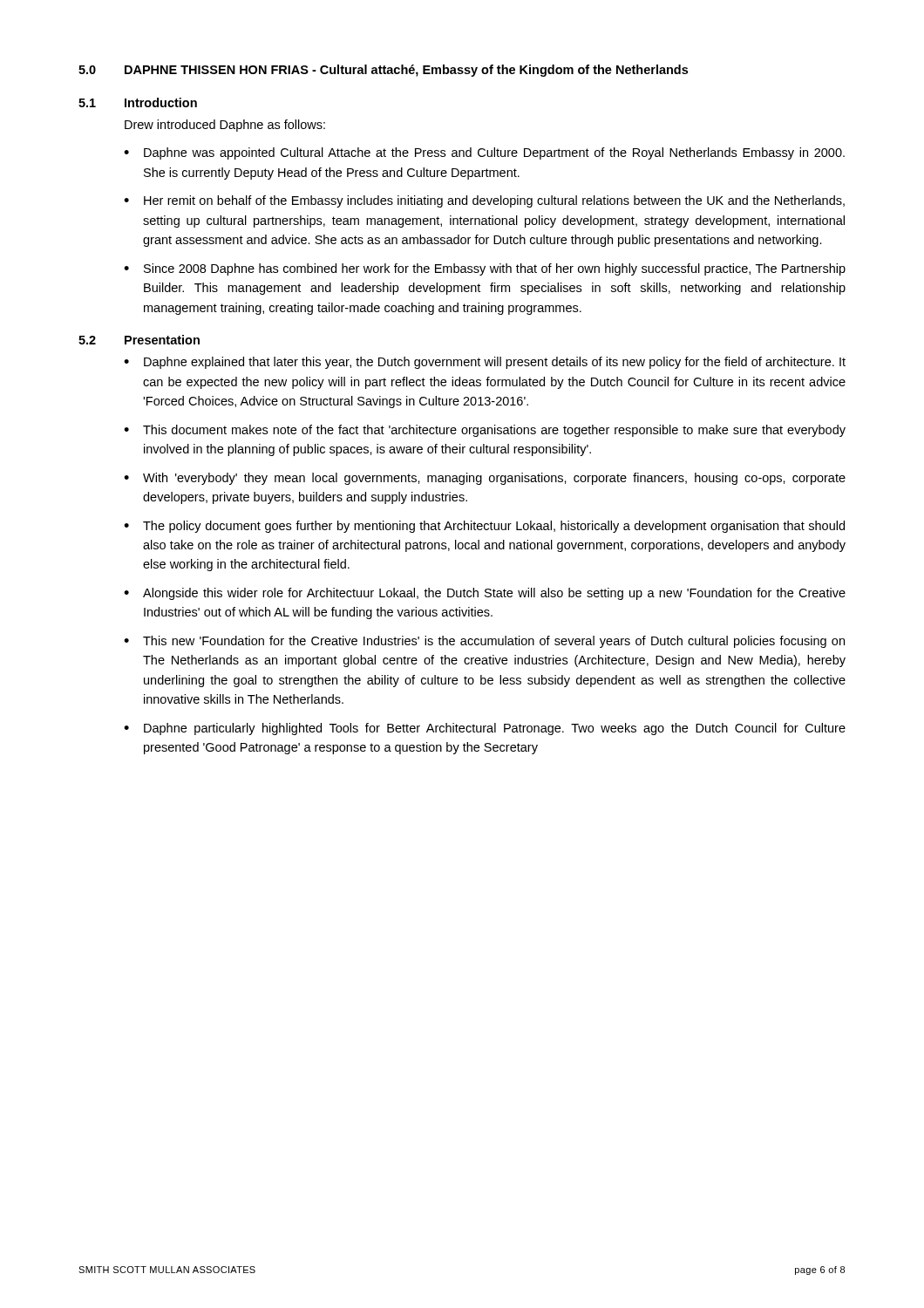Select the list item with the text "• Since 2008 Daphne has combined her work"
This screenshot has height=1308, width=924.
click(x=485, y=288)
